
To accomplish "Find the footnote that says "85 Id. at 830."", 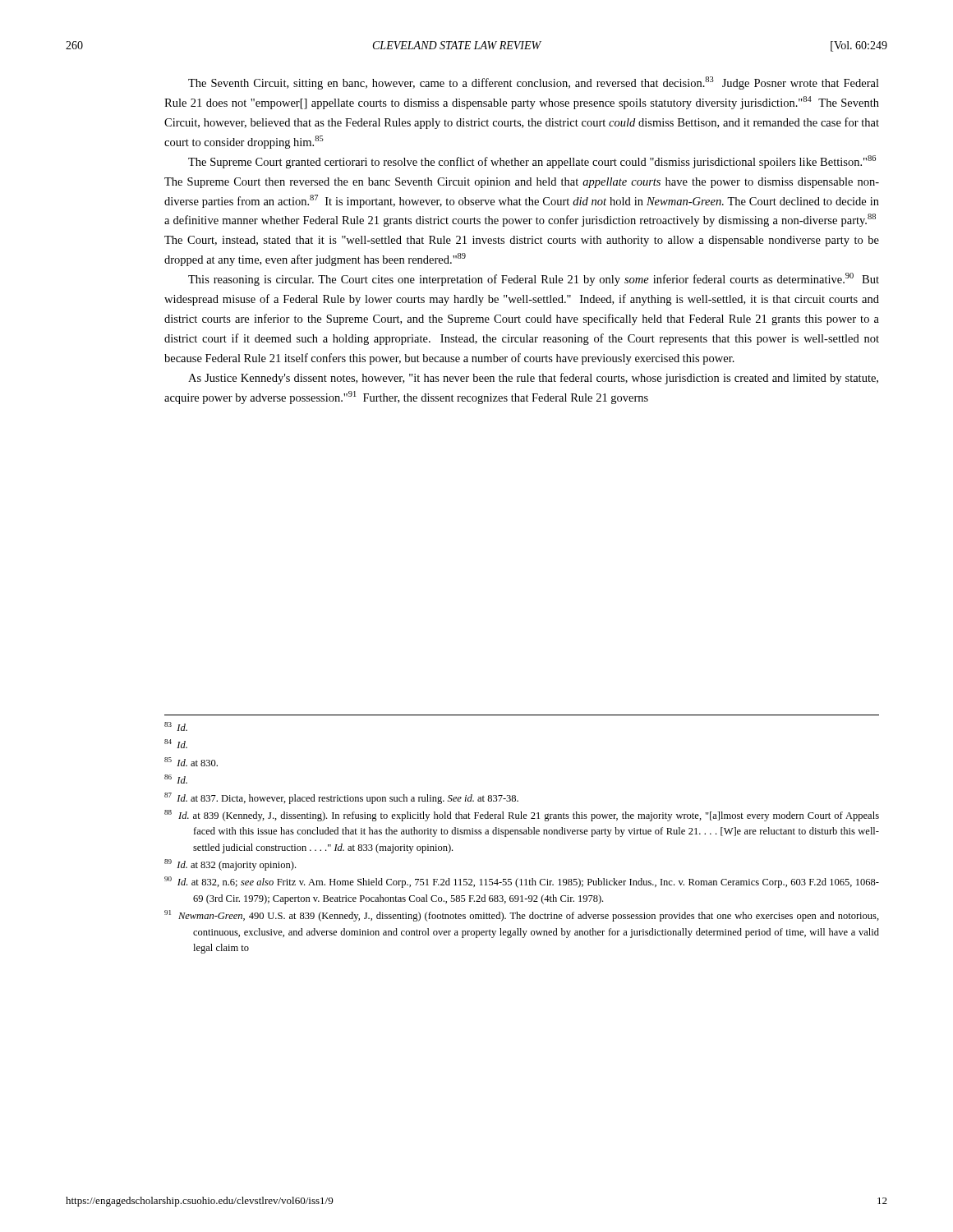I will pyautogui.click(x=191, y=762).
